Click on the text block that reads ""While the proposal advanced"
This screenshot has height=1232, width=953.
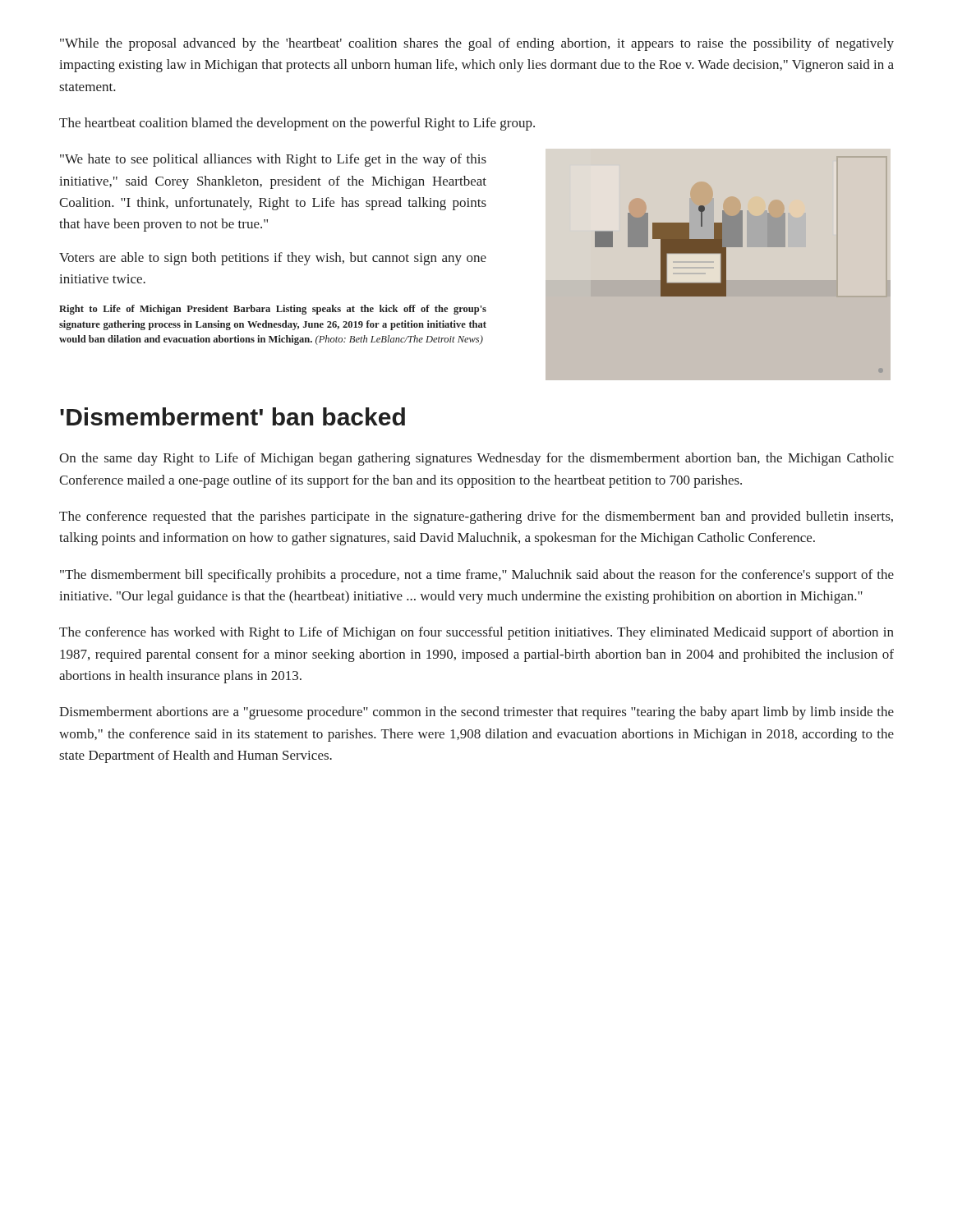click(x=476, y=65)
